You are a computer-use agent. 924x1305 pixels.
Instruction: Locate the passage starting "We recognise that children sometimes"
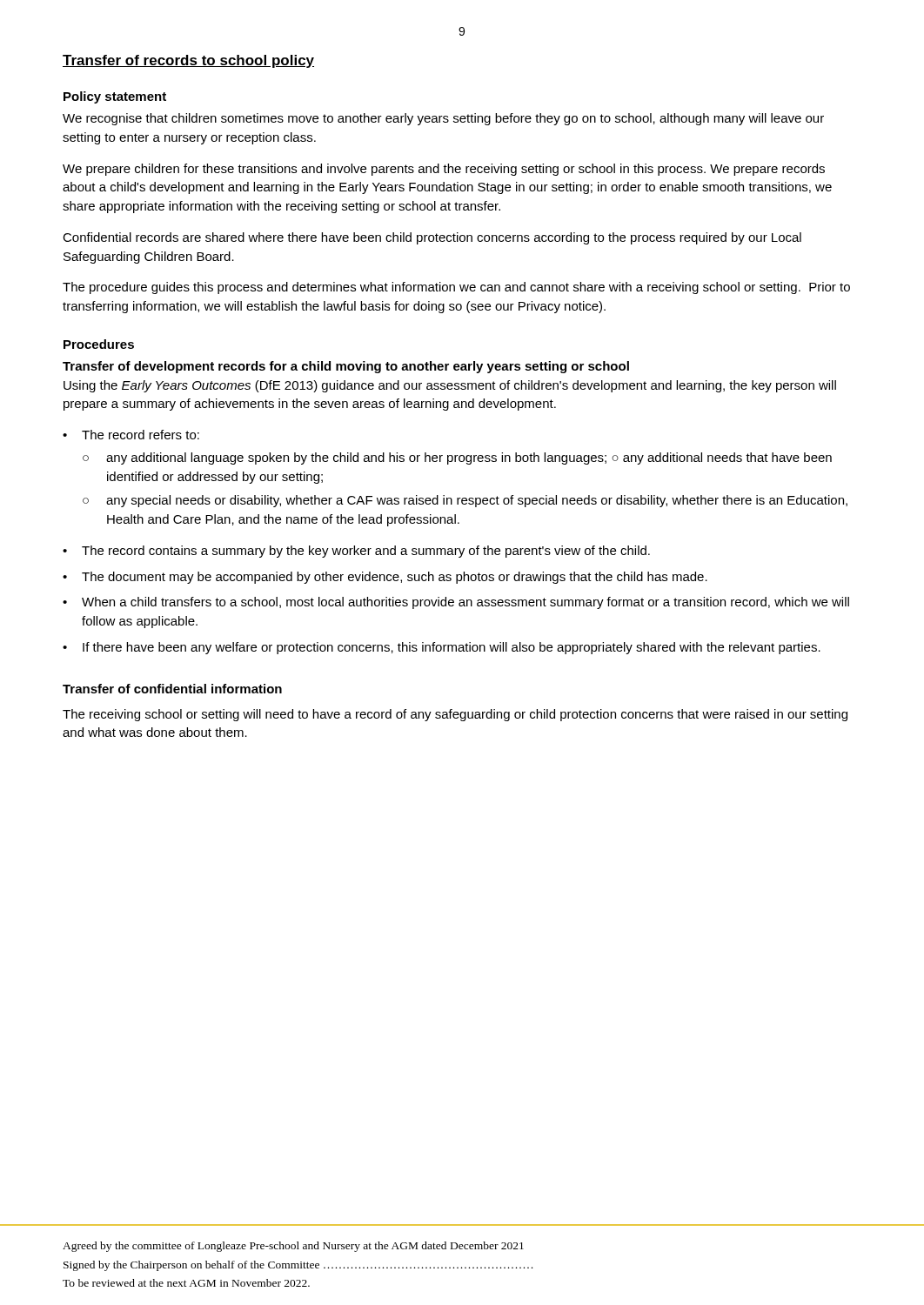[x=443, y=127]
